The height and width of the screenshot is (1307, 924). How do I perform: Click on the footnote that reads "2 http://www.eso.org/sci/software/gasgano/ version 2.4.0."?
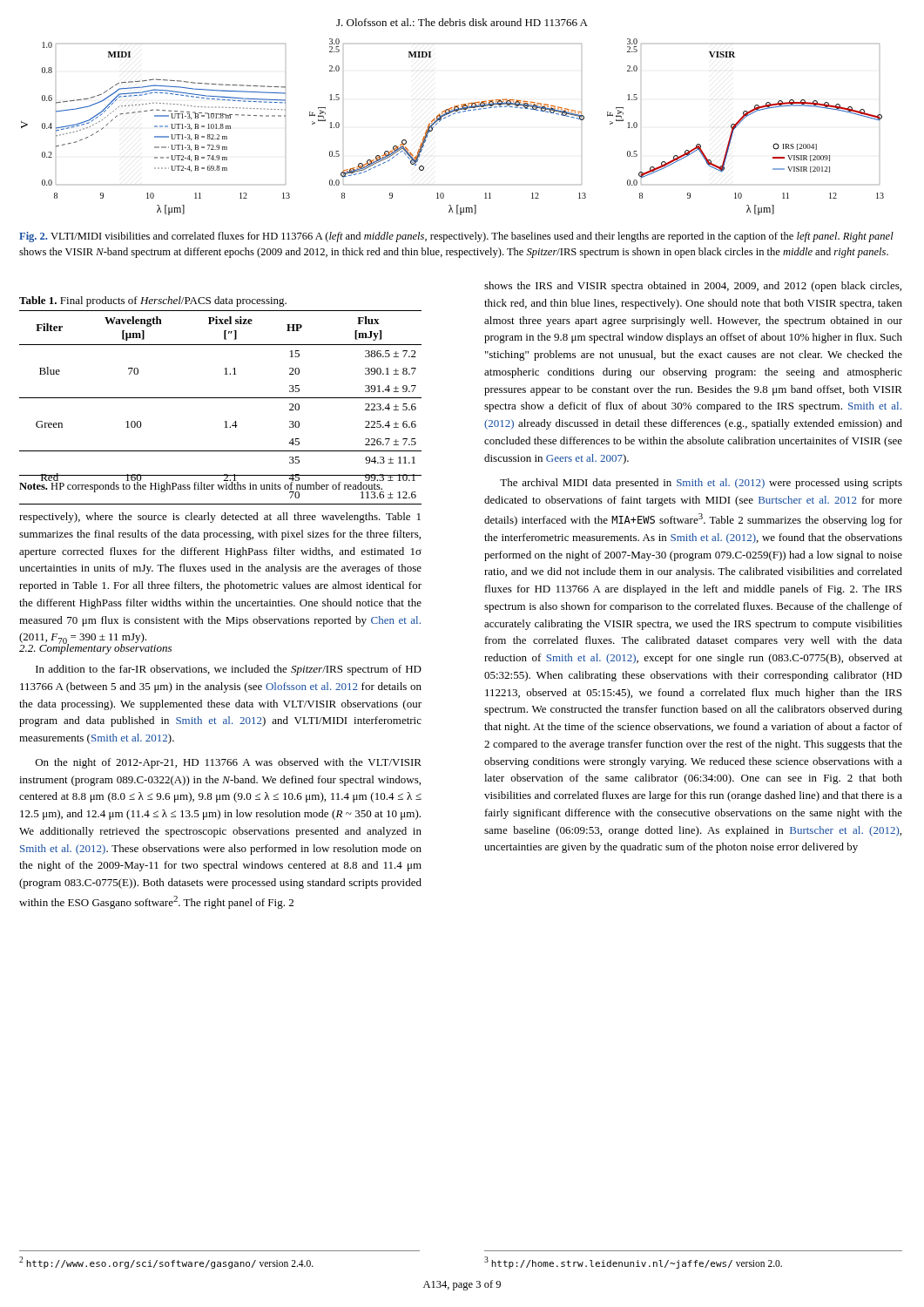point(166,1262)
